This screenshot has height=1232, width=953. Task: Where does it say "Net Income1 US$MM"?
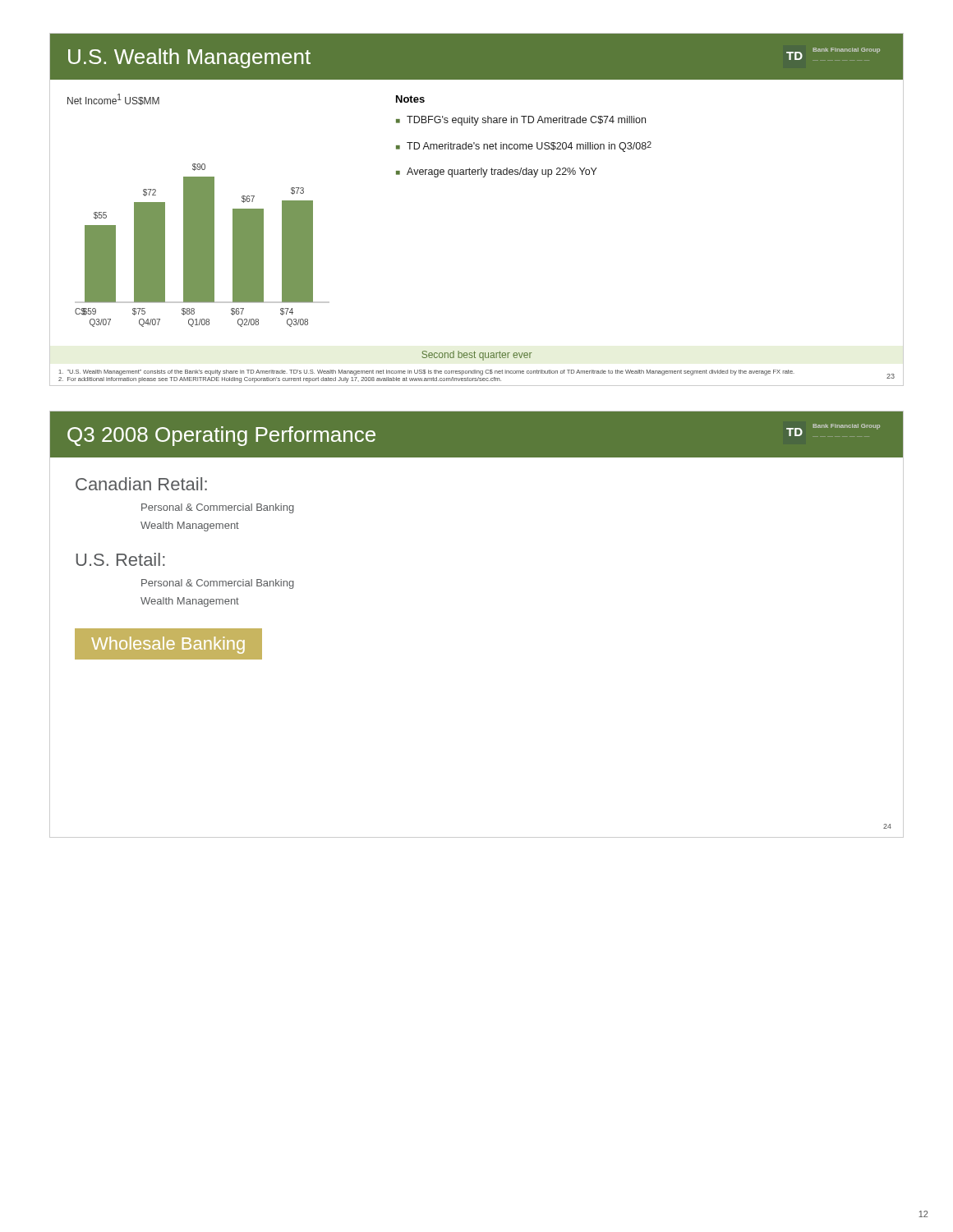click(113, 100)
